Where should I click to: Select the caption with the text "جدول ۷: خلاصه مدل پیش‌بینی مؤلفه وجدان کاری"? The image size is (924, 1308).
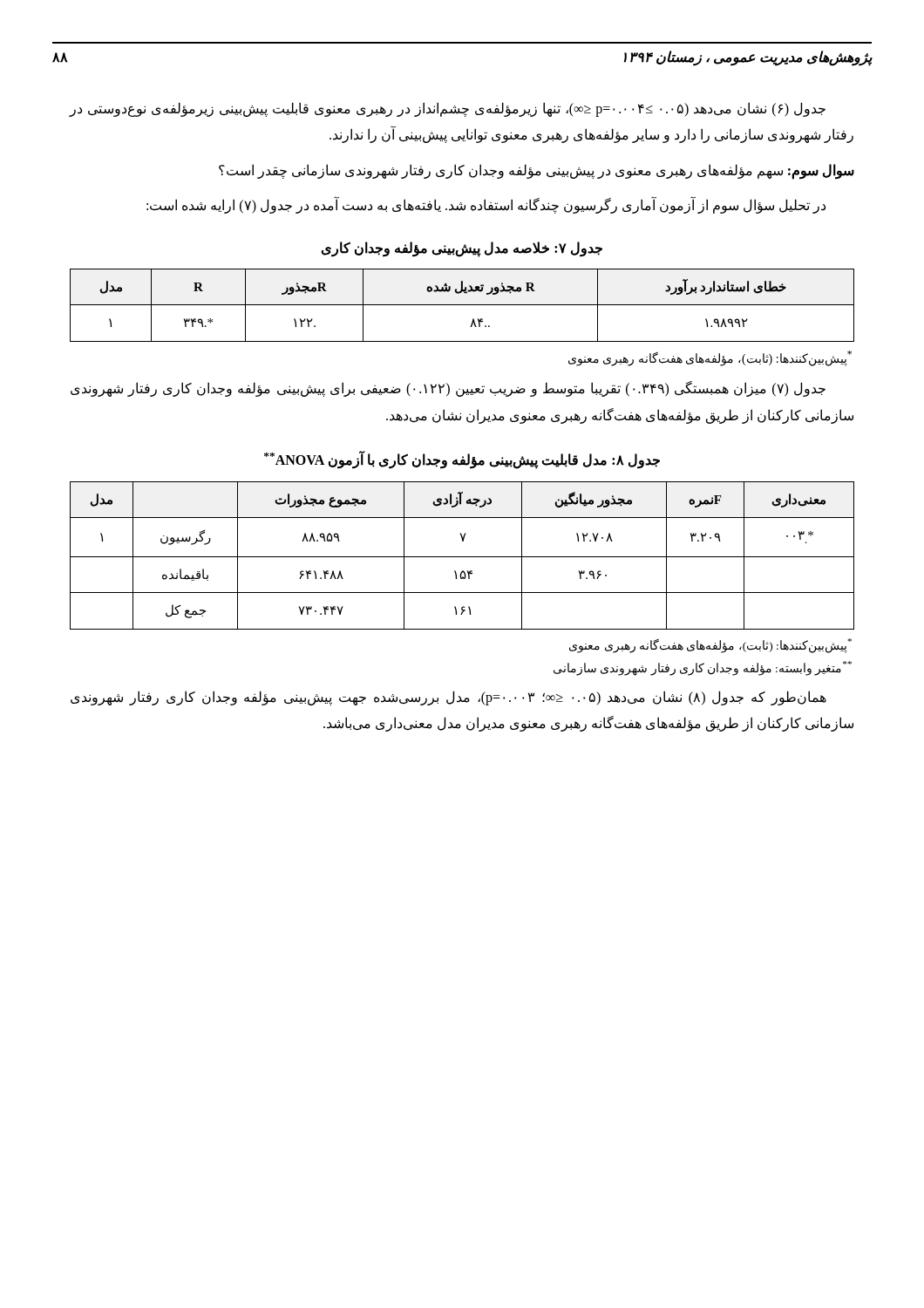click(462, 248)
